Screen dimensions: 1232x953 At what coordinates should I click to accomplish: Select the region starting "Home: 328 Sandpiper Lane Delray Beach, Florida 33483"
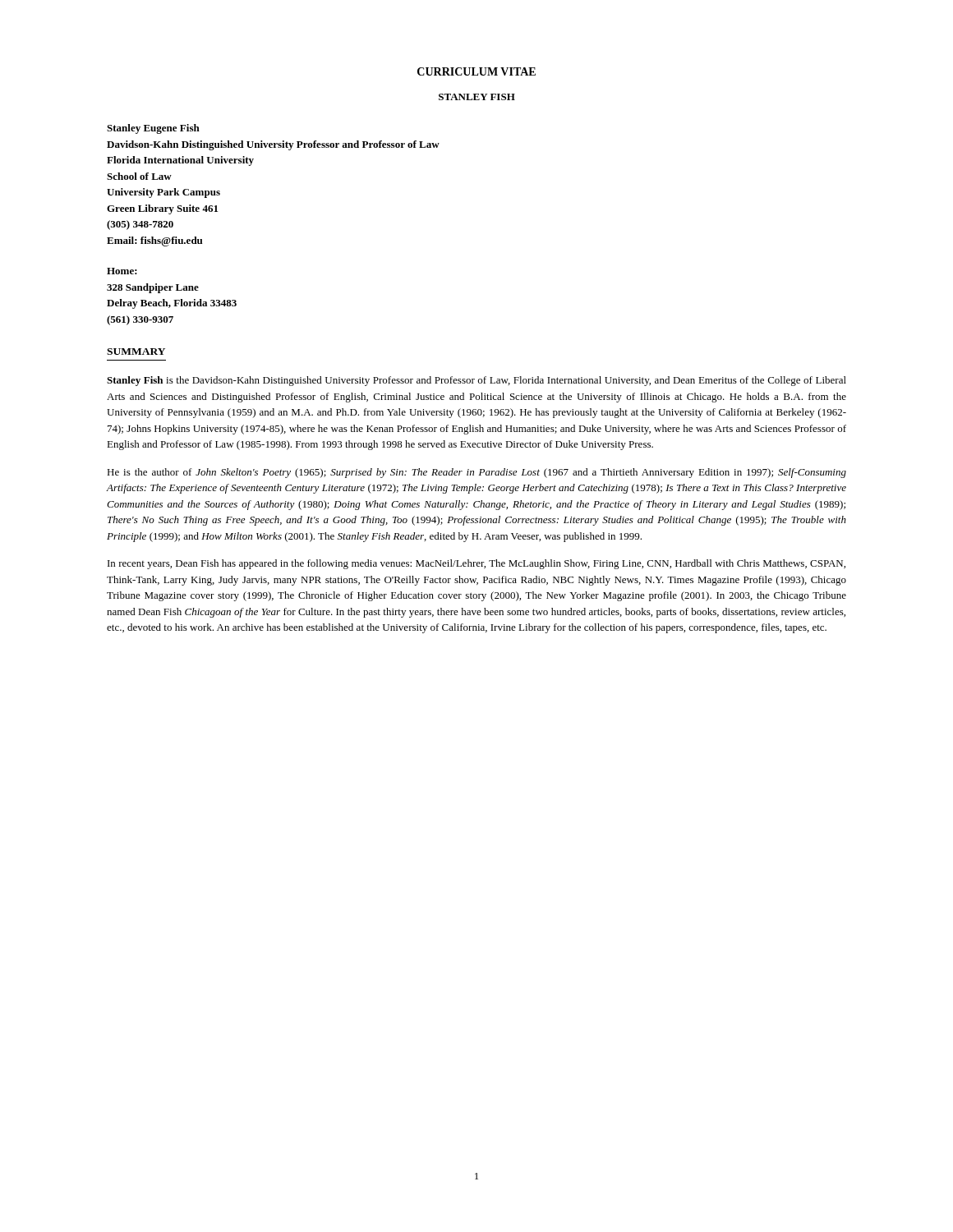click(172, 295)
